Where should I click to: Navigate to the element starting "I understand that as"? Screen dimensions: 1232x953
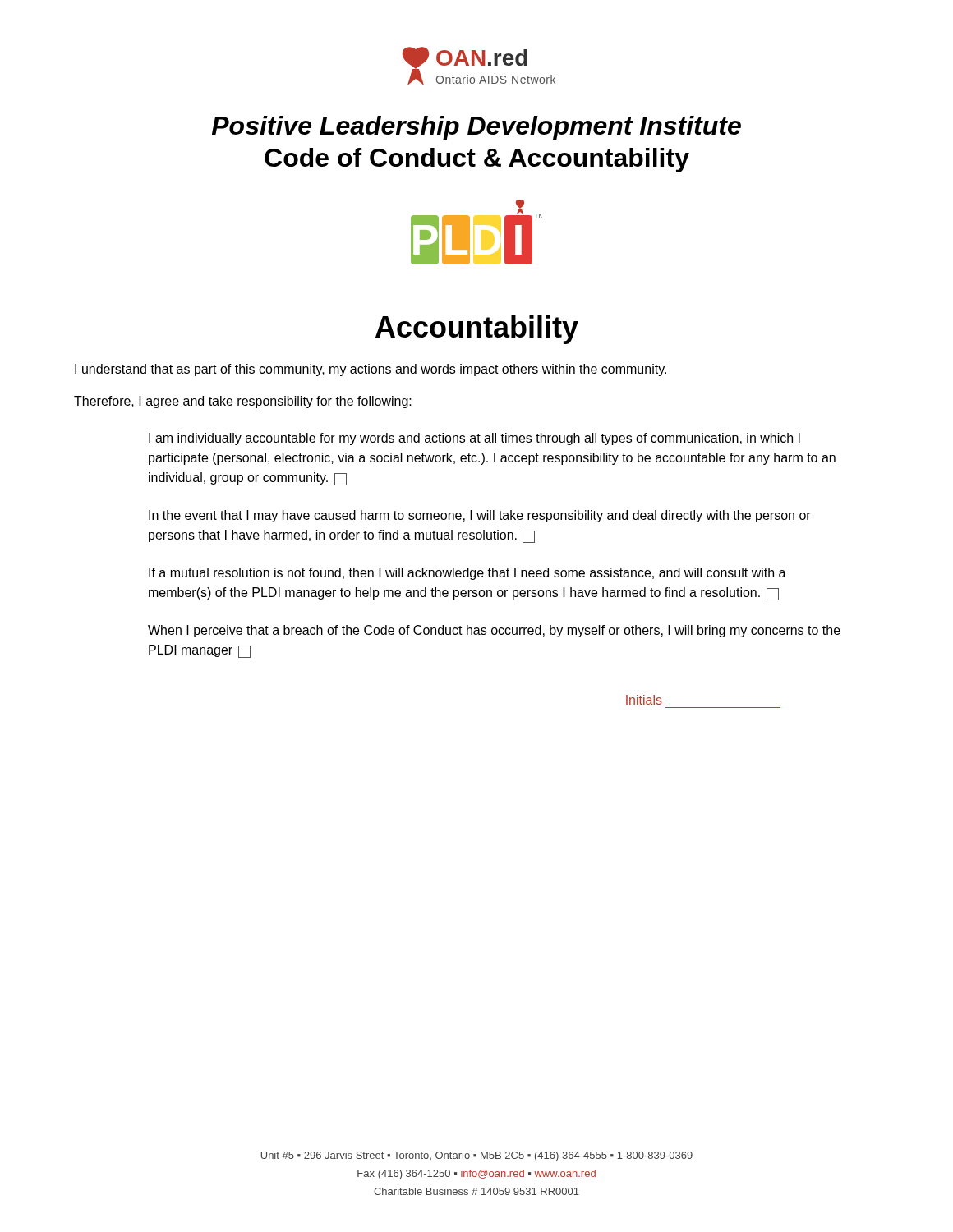(x=371, y=369)
